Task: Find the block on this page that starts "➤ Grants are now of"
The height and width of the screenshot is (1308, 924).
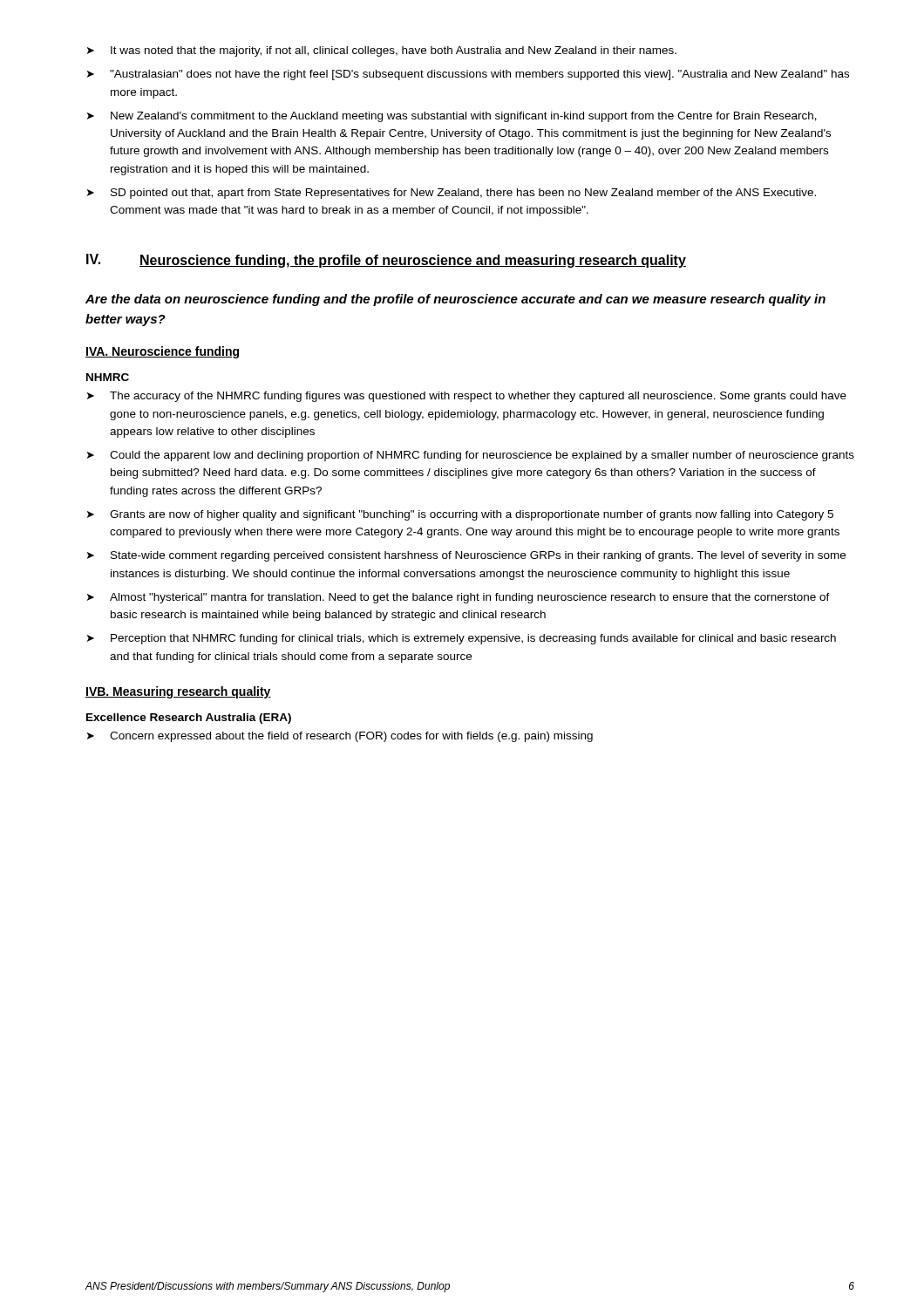Action: (470, 523)
